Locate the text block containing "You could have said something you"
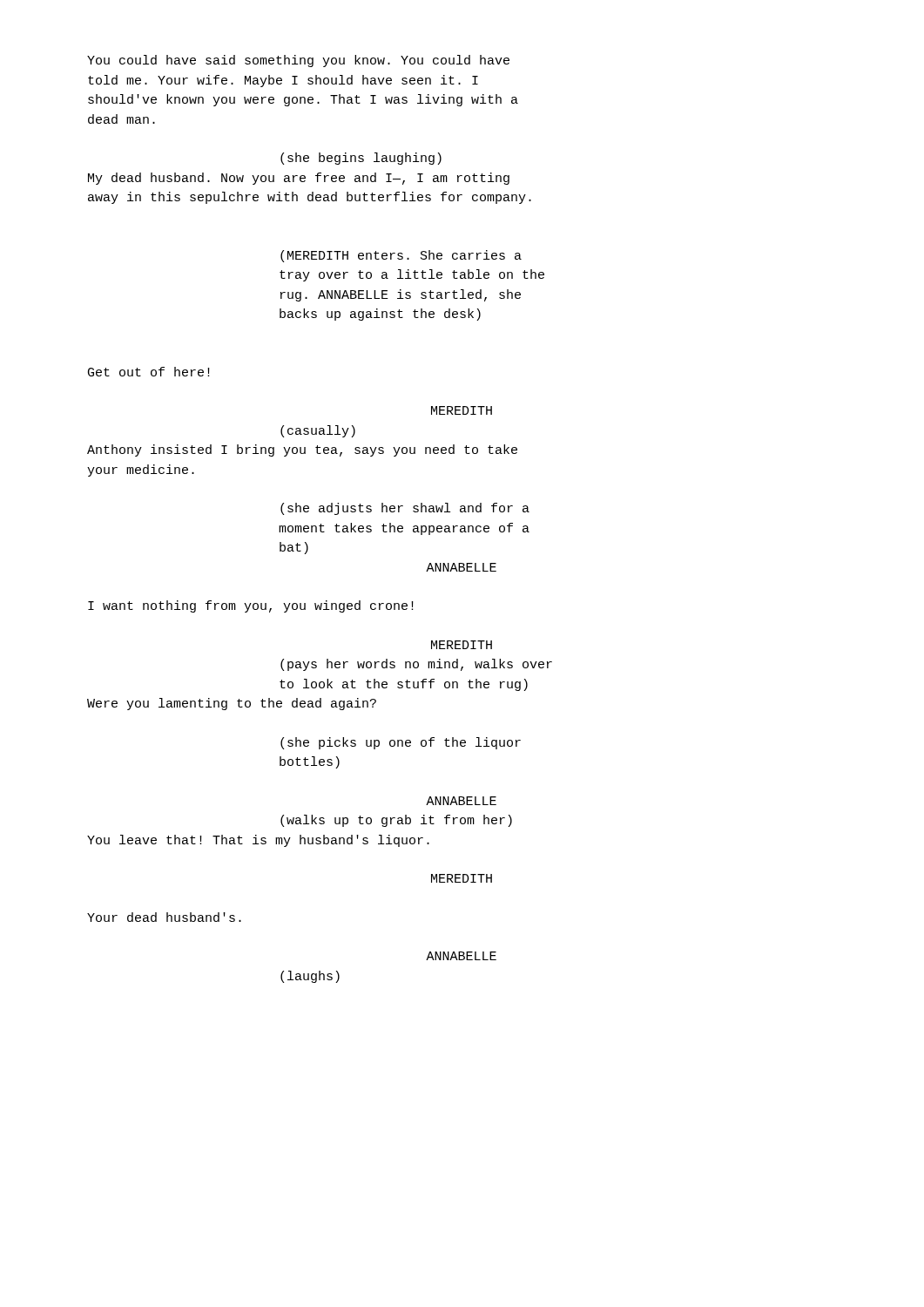The height and width of the screenshot is (1307, 924). [x=303, y=91]
